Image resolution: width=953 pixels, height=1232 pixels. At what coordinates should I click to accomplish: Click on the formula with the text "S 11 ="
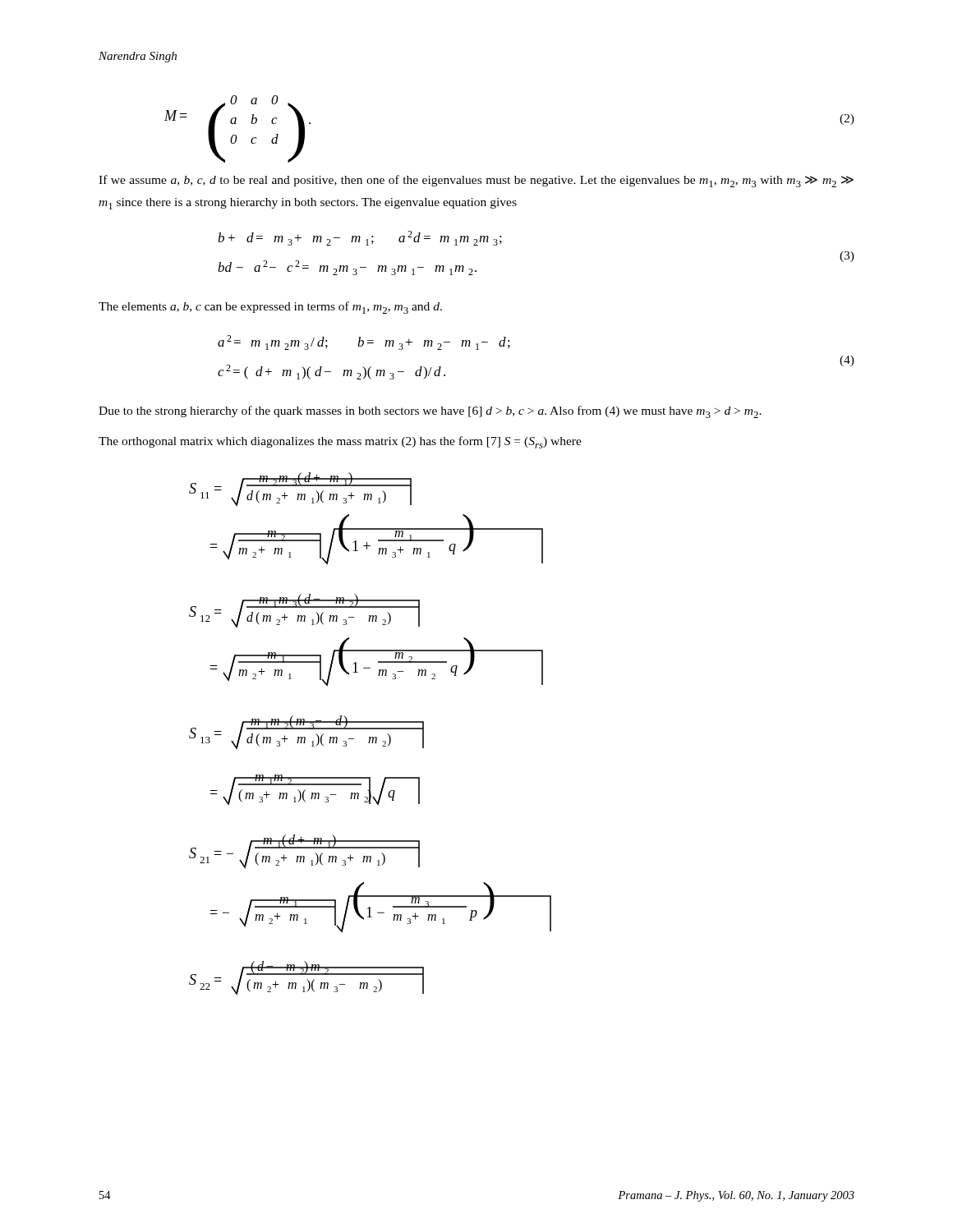[300, 490]
